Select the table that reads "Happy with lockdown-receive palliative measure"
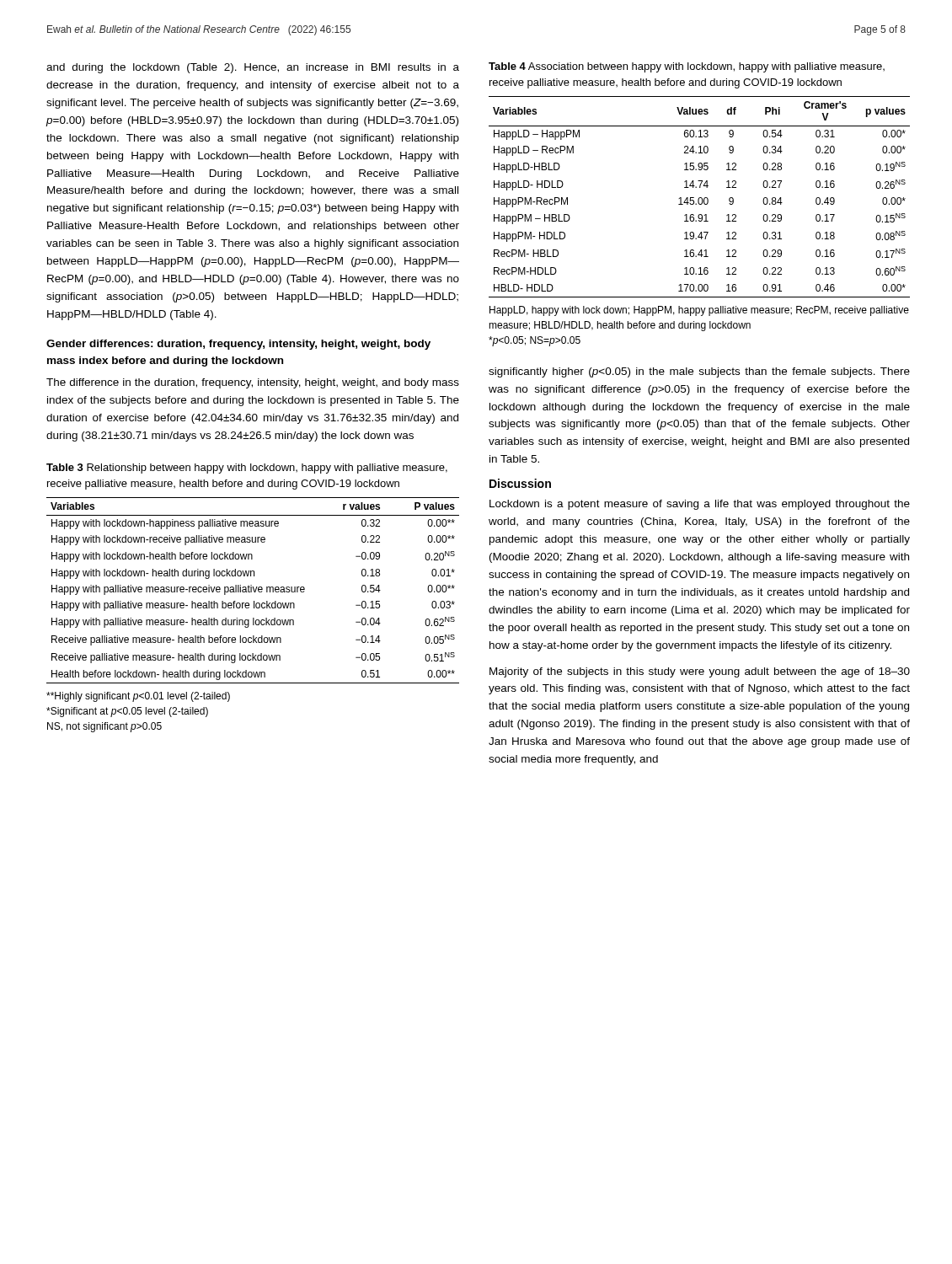 pyautogui.click(x=253, y=590)
